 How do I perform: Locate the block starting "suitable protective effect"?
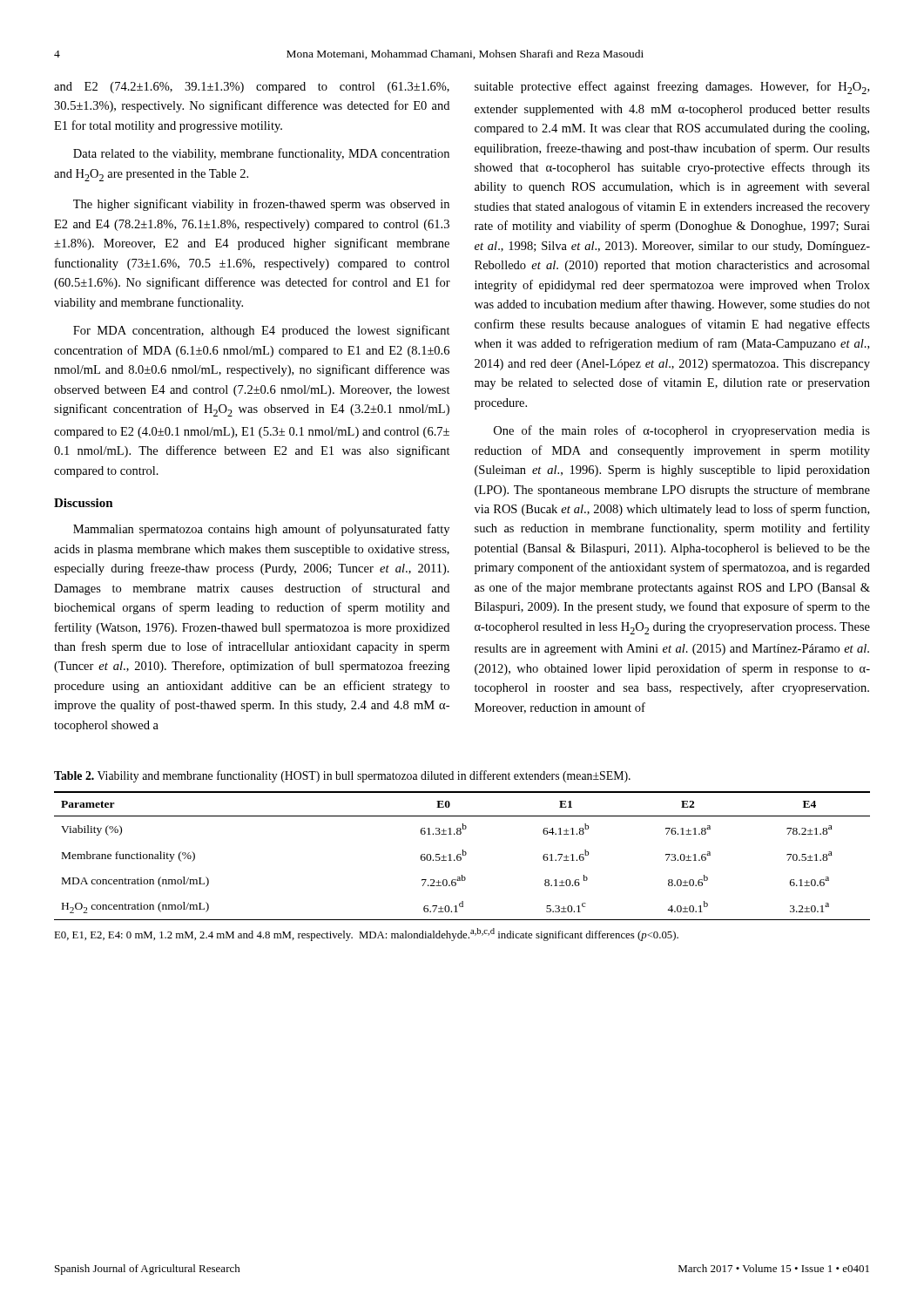click(672, 244)
